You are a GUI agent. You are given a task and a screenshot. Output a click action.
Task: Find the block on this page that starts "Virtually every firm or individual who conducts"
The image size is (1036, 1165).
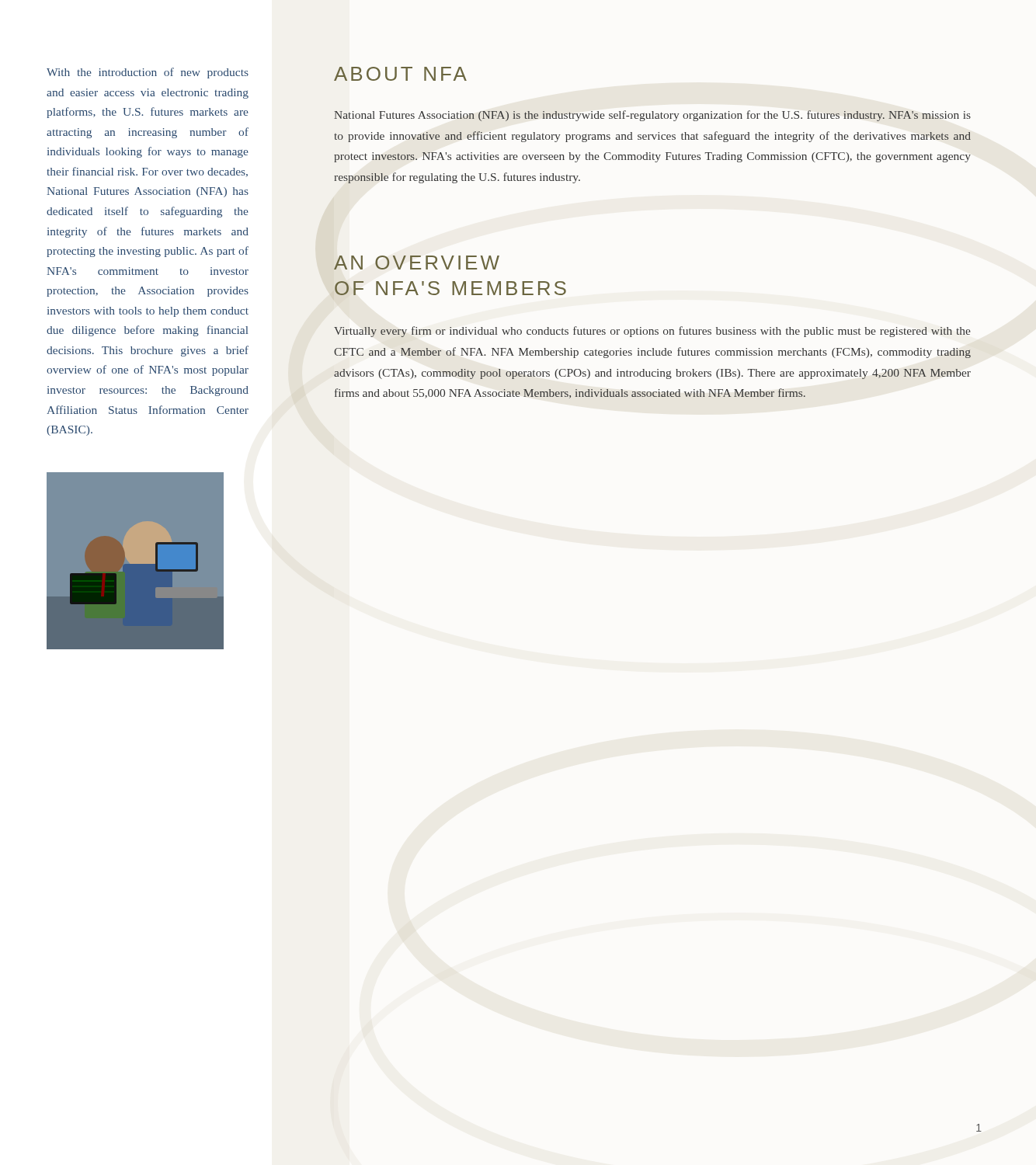[x=652, y=362]
